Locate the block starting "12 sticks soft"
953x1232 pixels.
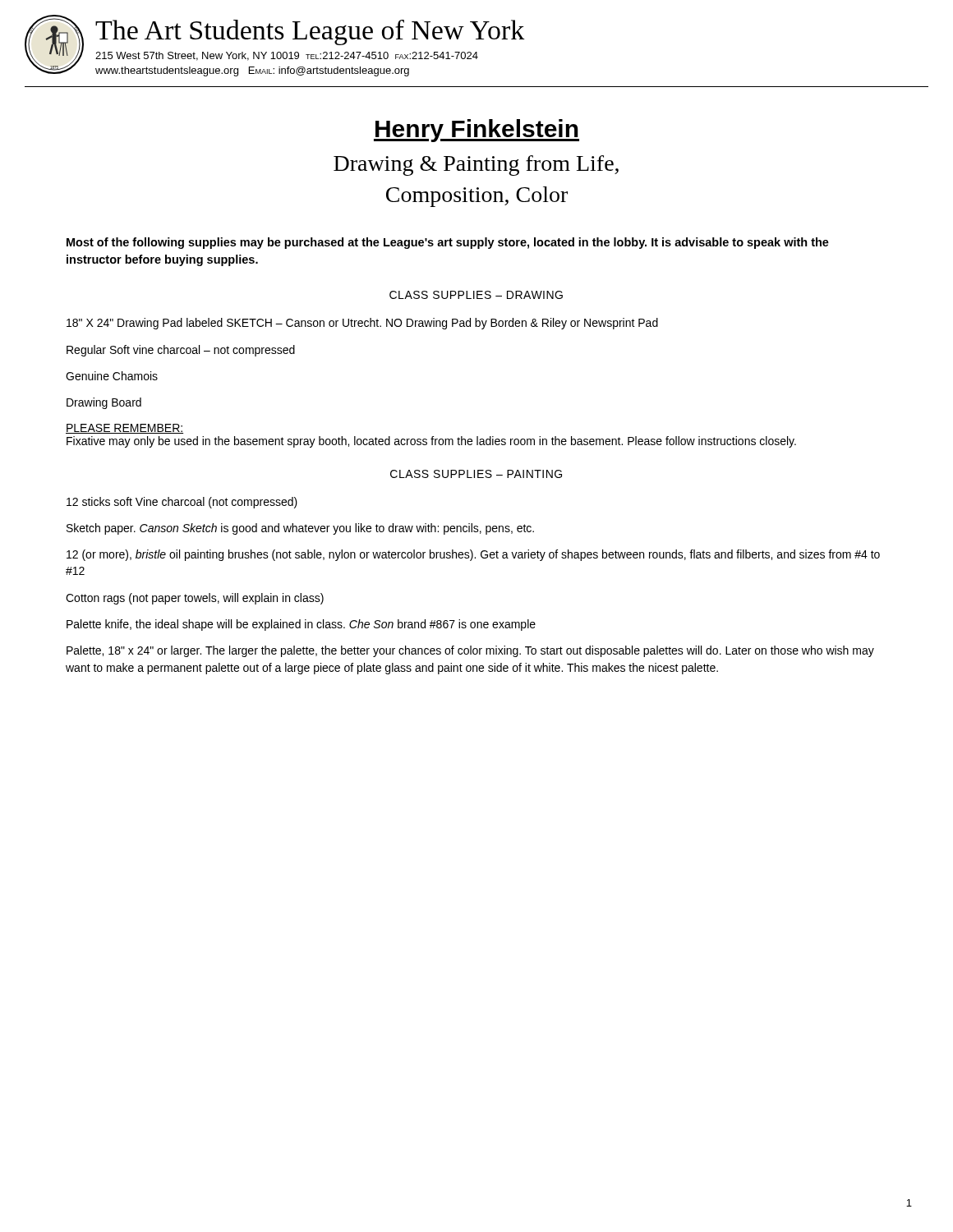coord(182,501)
